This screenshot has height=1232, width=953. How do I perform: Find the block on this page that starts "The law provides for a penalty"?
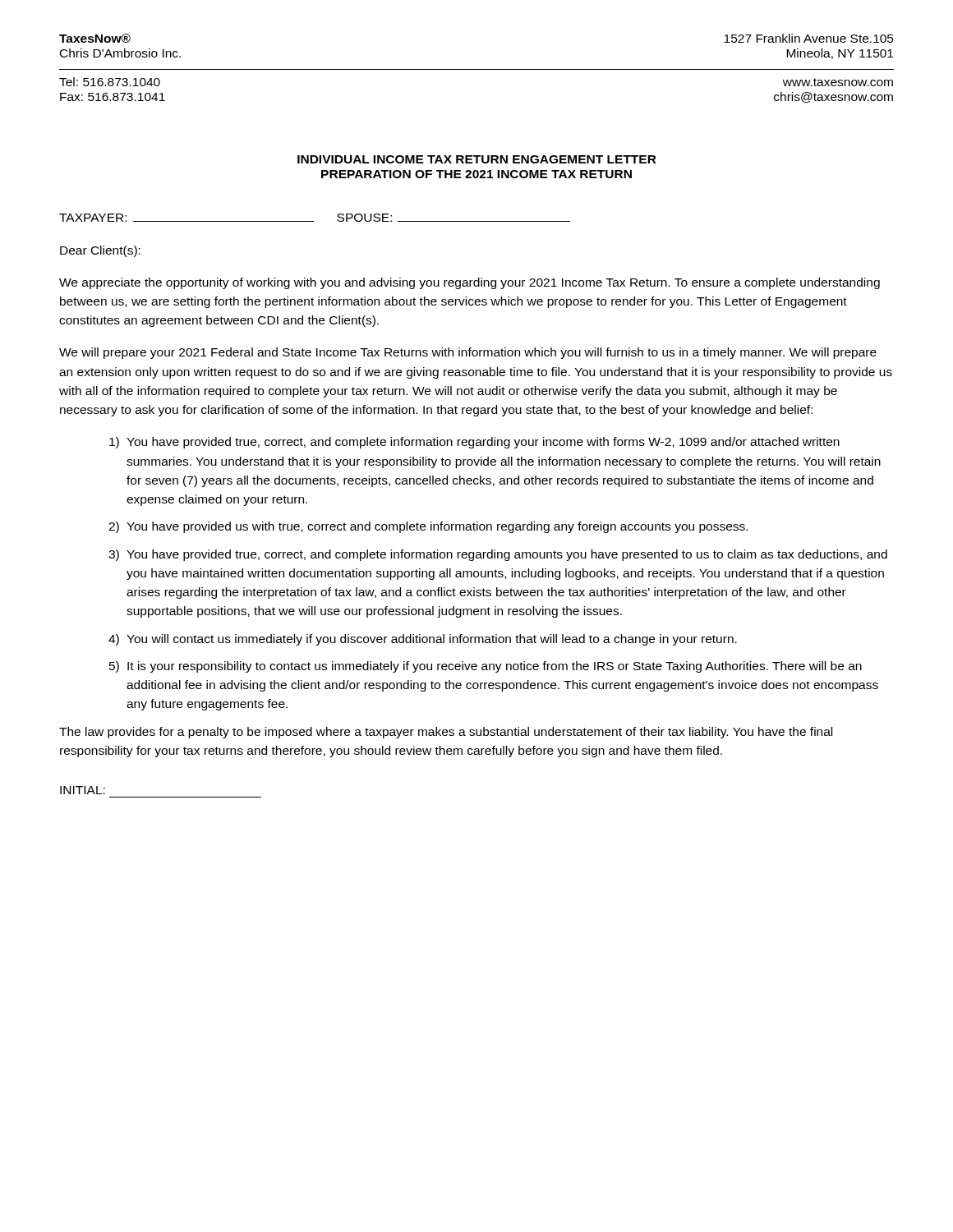(446, 741)
